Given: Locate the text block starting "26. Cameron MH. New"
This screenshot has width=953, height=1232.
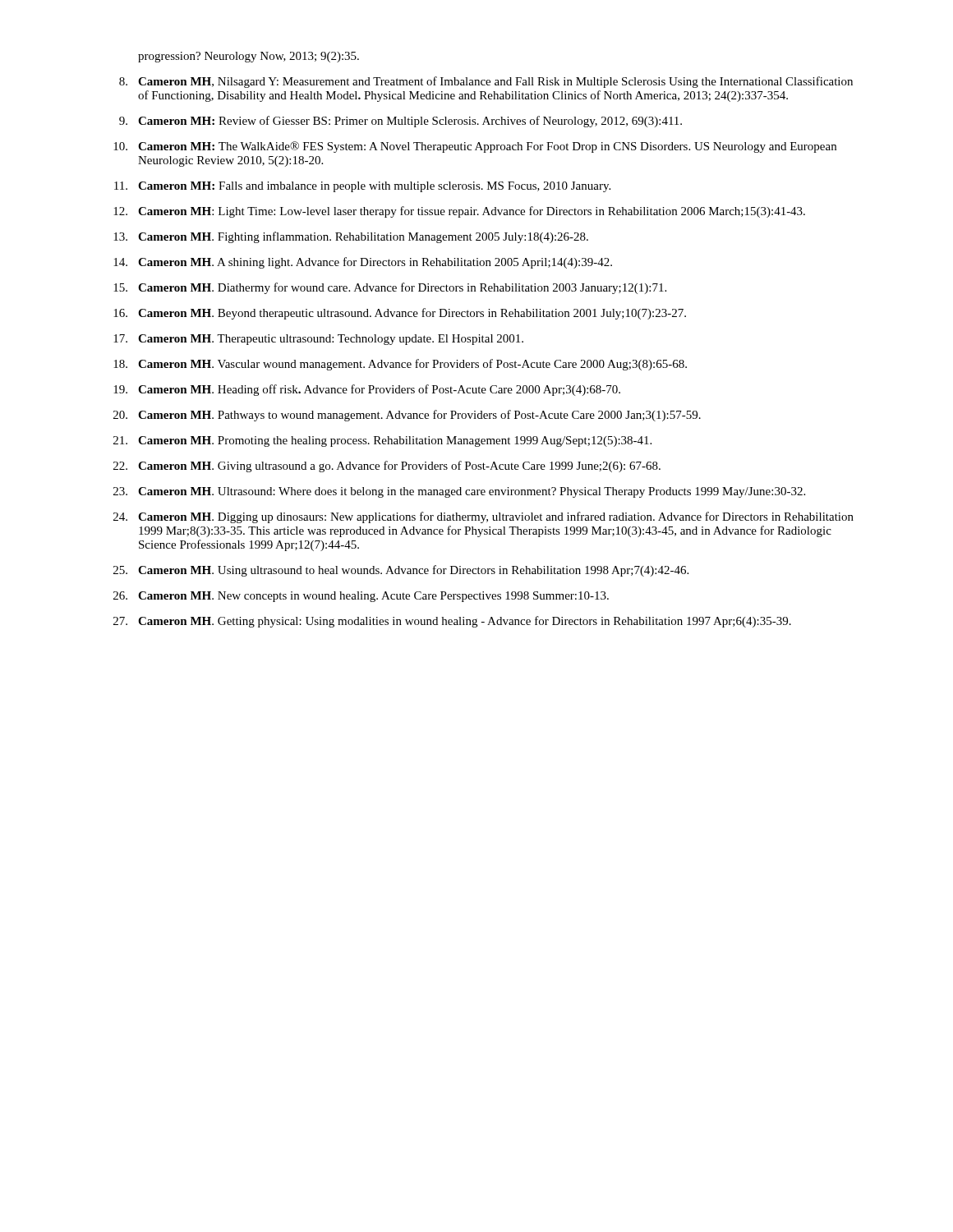Looking at the screenshot, I should (x=476, y=596).
